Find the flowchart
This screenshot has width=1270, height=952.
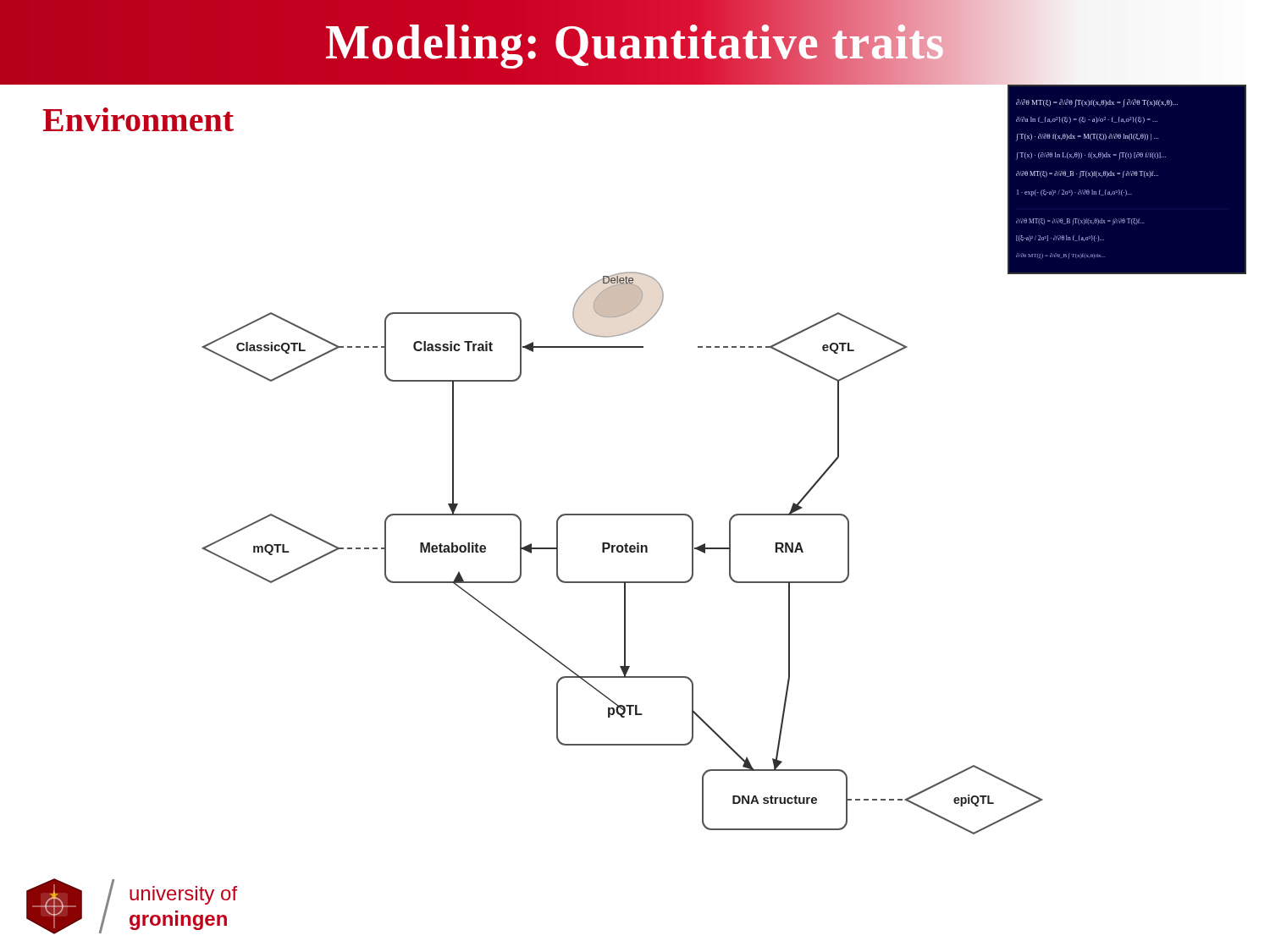pos(635,476)
